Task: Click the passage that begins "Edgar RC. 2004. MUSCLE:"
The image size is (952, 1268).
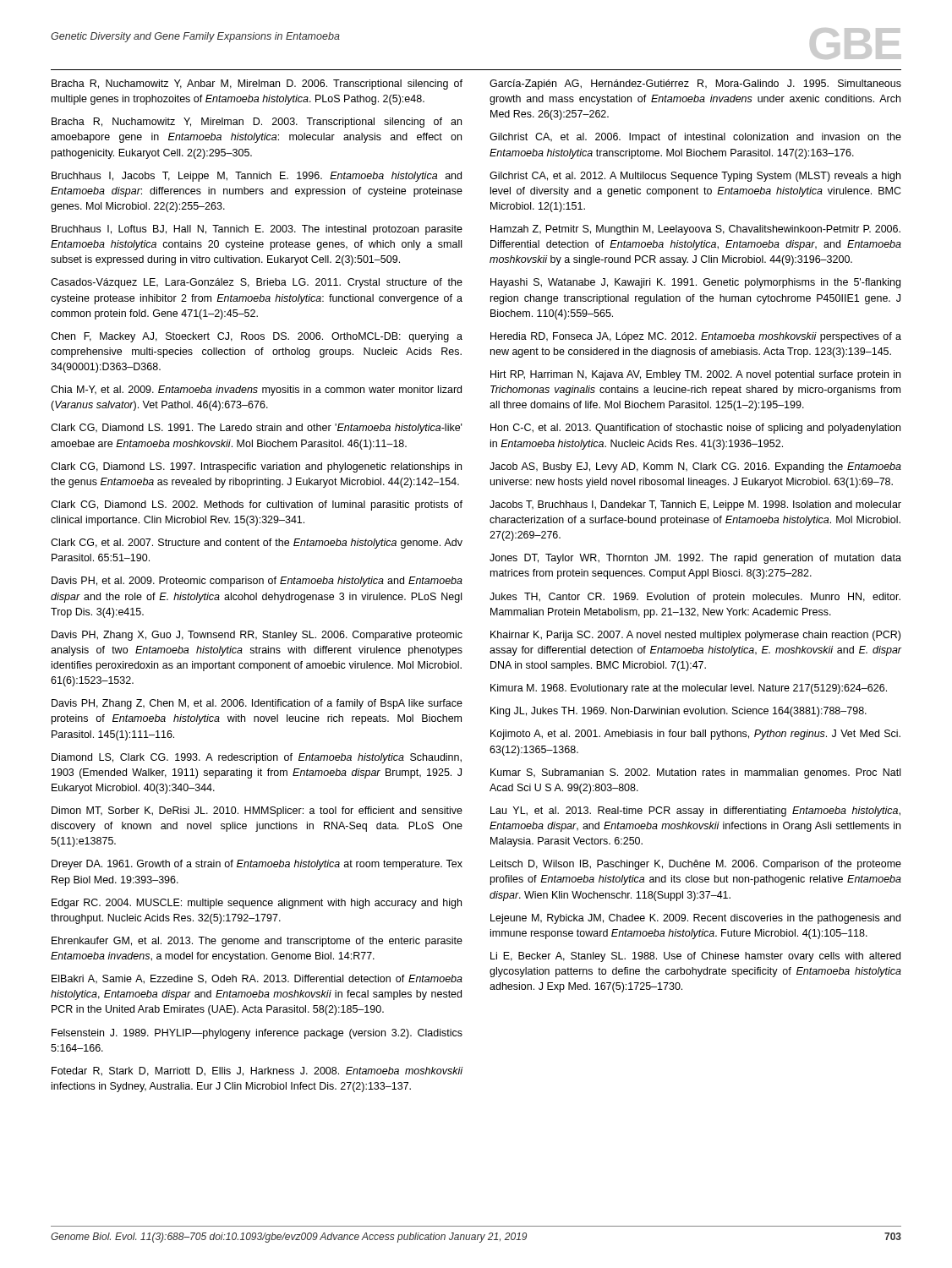Action: click(257, 910)
